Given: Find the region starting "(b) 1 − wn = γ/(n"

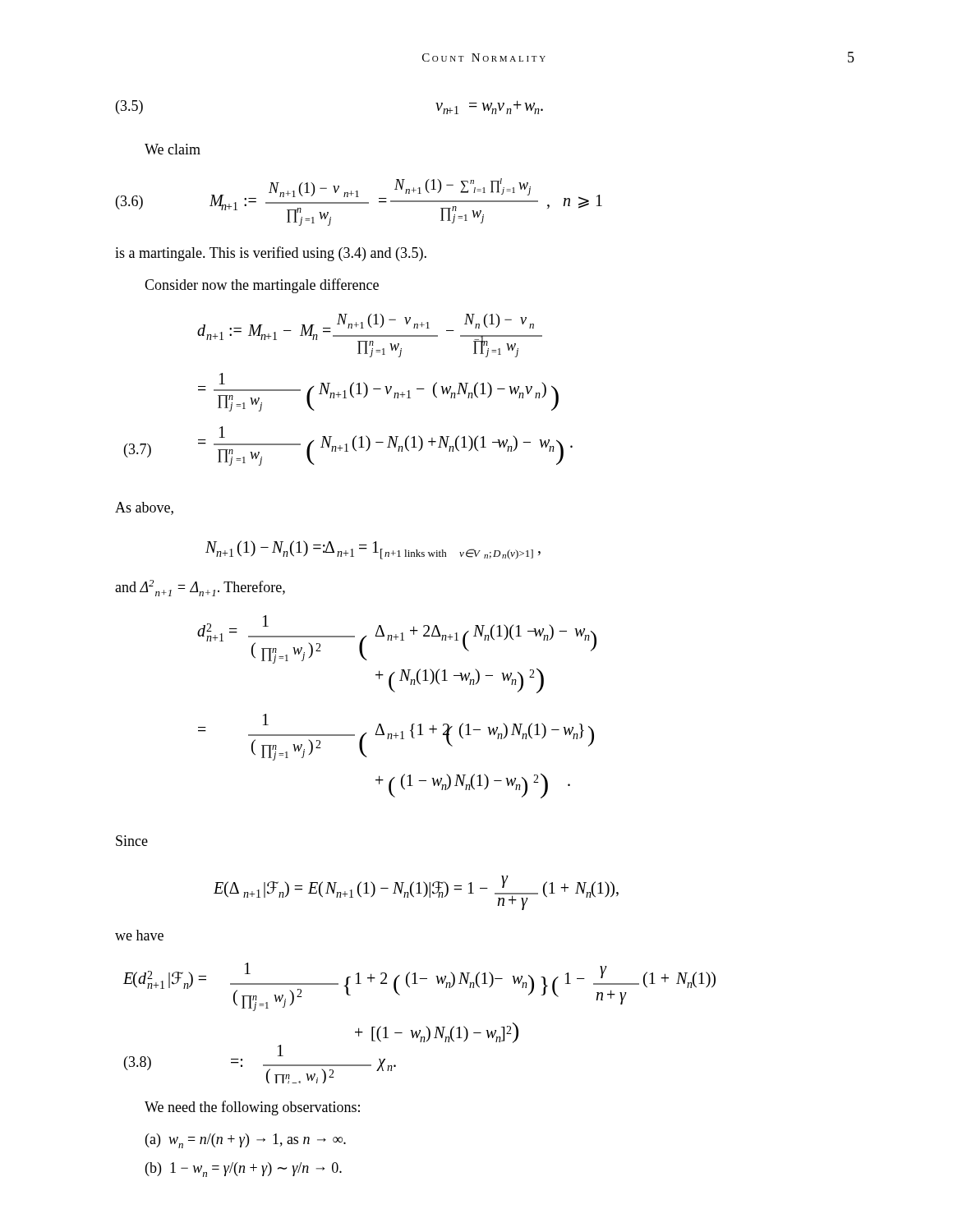Looking at the screenshot, I should coord(244,1170).
